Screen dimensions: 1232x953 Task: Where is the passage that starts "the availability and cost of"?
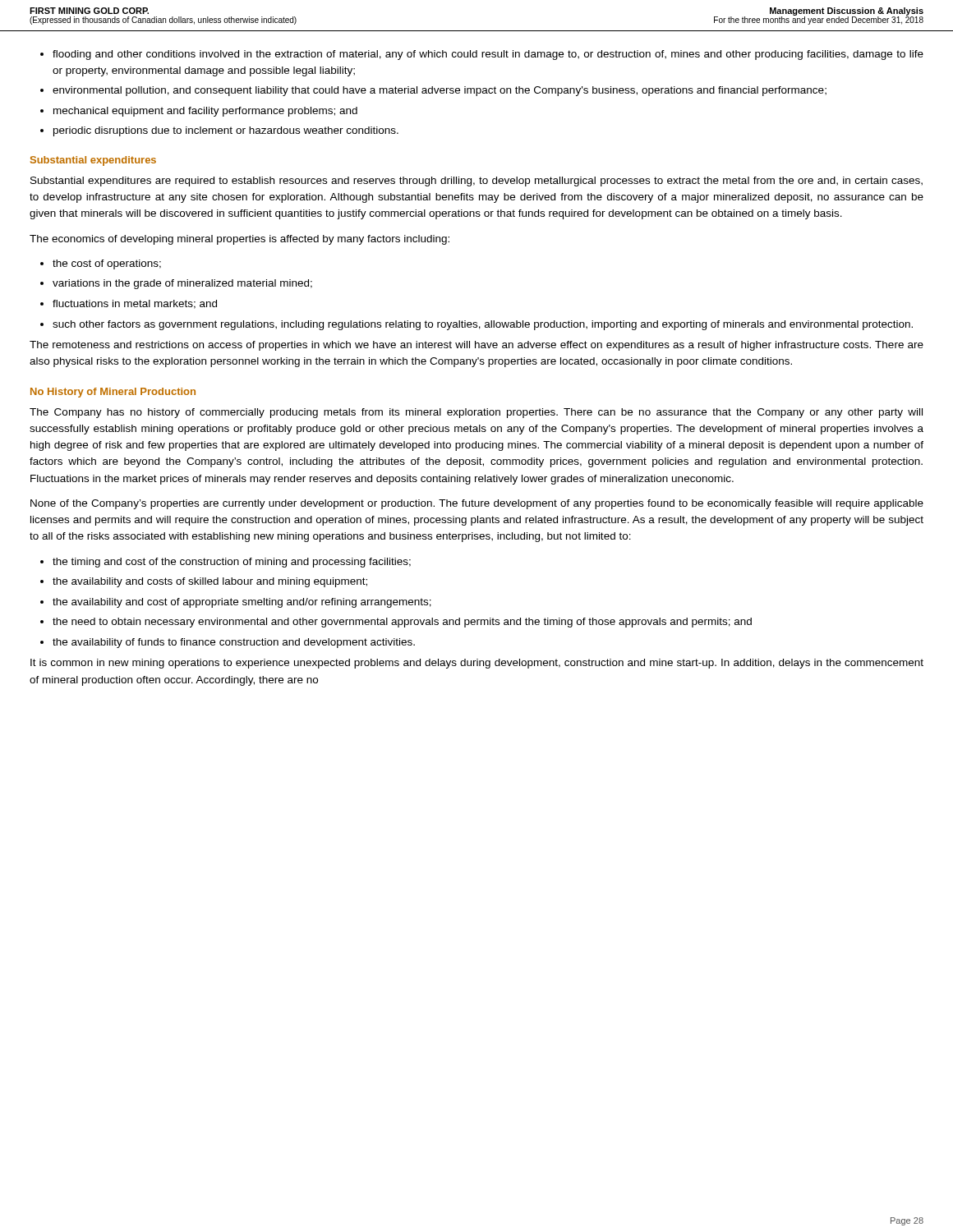[x=242, y=601]
